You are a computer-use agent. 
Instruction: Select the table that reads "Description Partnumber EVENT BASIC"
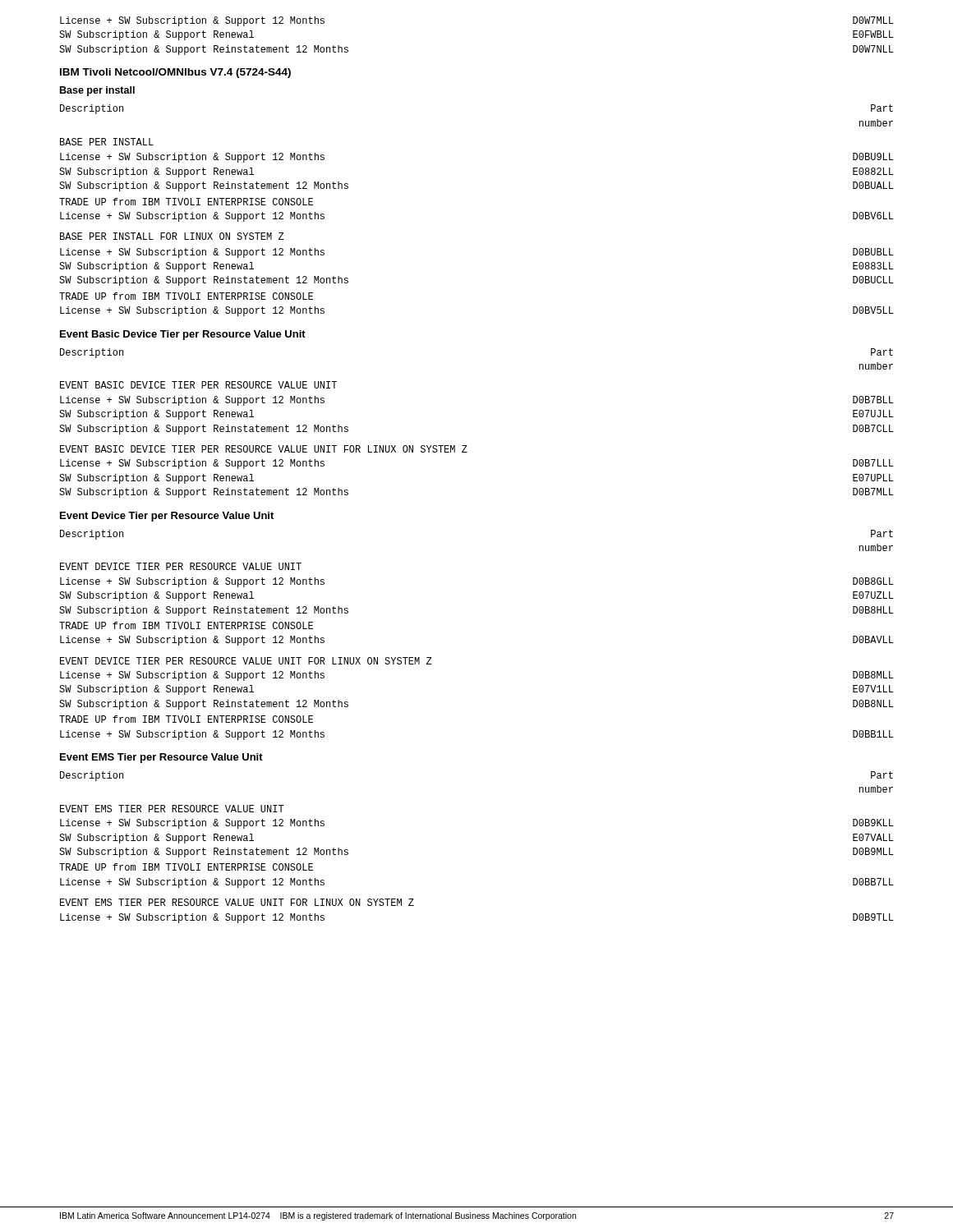click(x=476, y=424)
